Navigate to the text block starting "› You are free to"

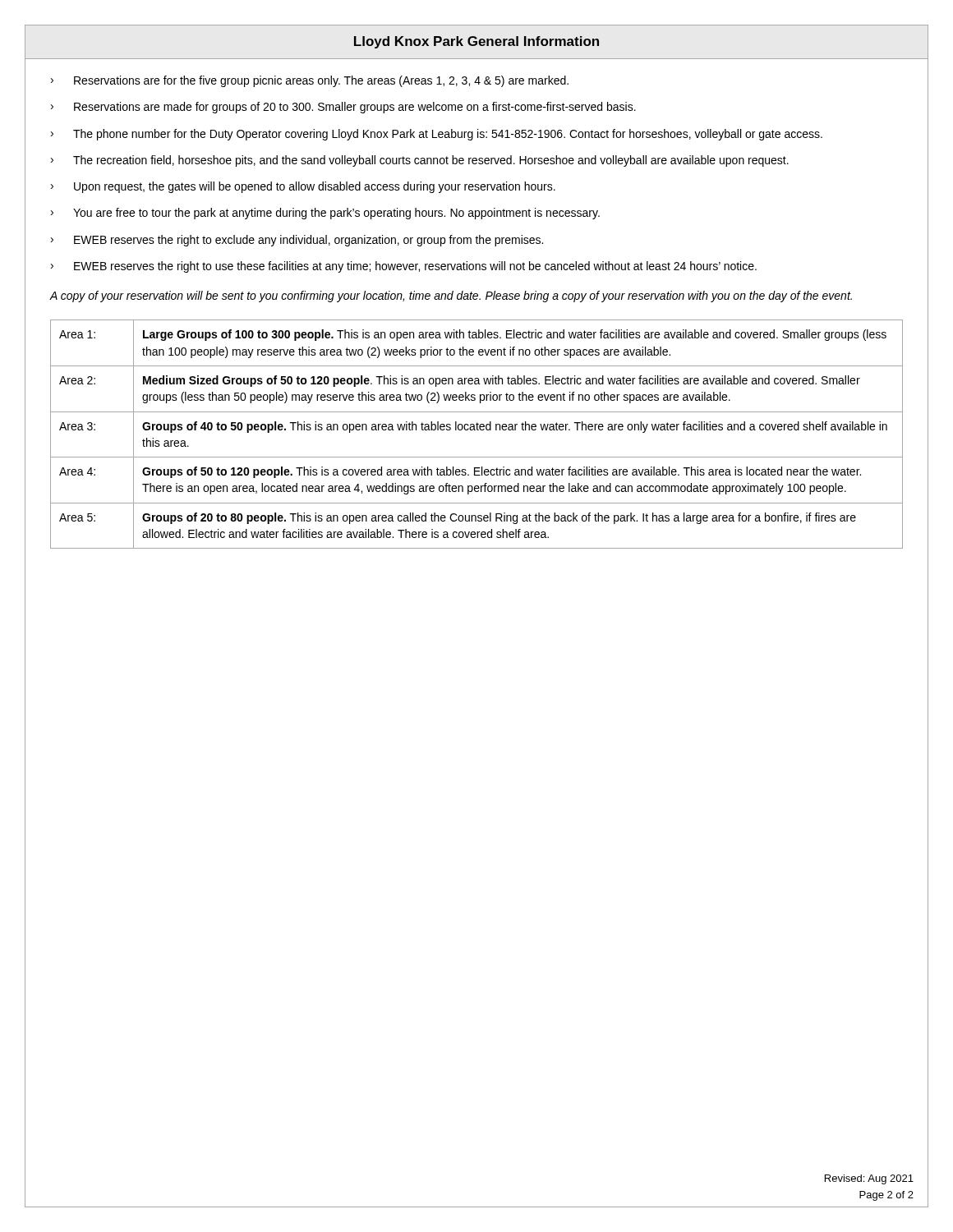[x=476, y=213]
